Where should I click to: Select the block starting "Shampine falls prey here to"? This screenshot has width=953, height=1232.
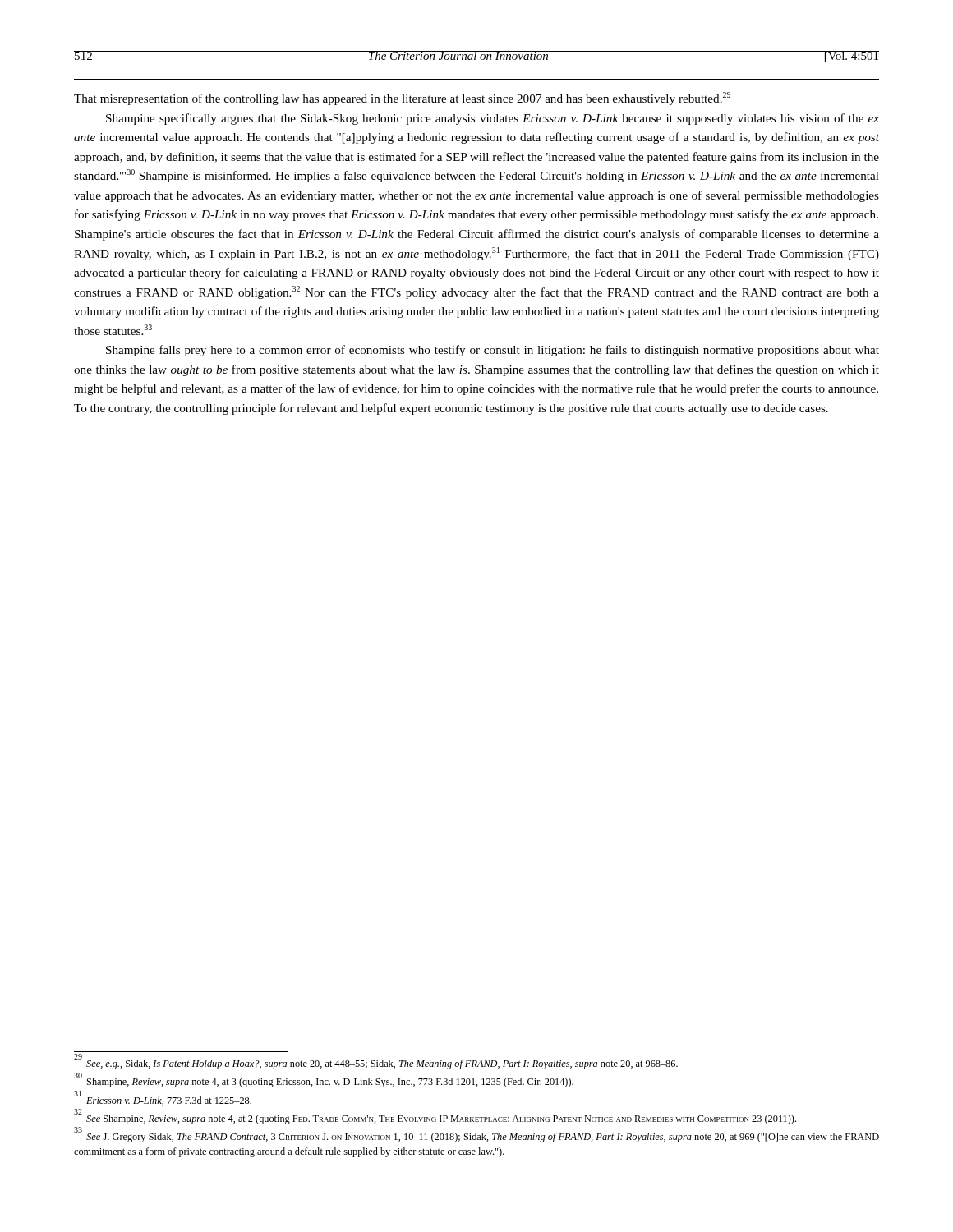[476, 379]
